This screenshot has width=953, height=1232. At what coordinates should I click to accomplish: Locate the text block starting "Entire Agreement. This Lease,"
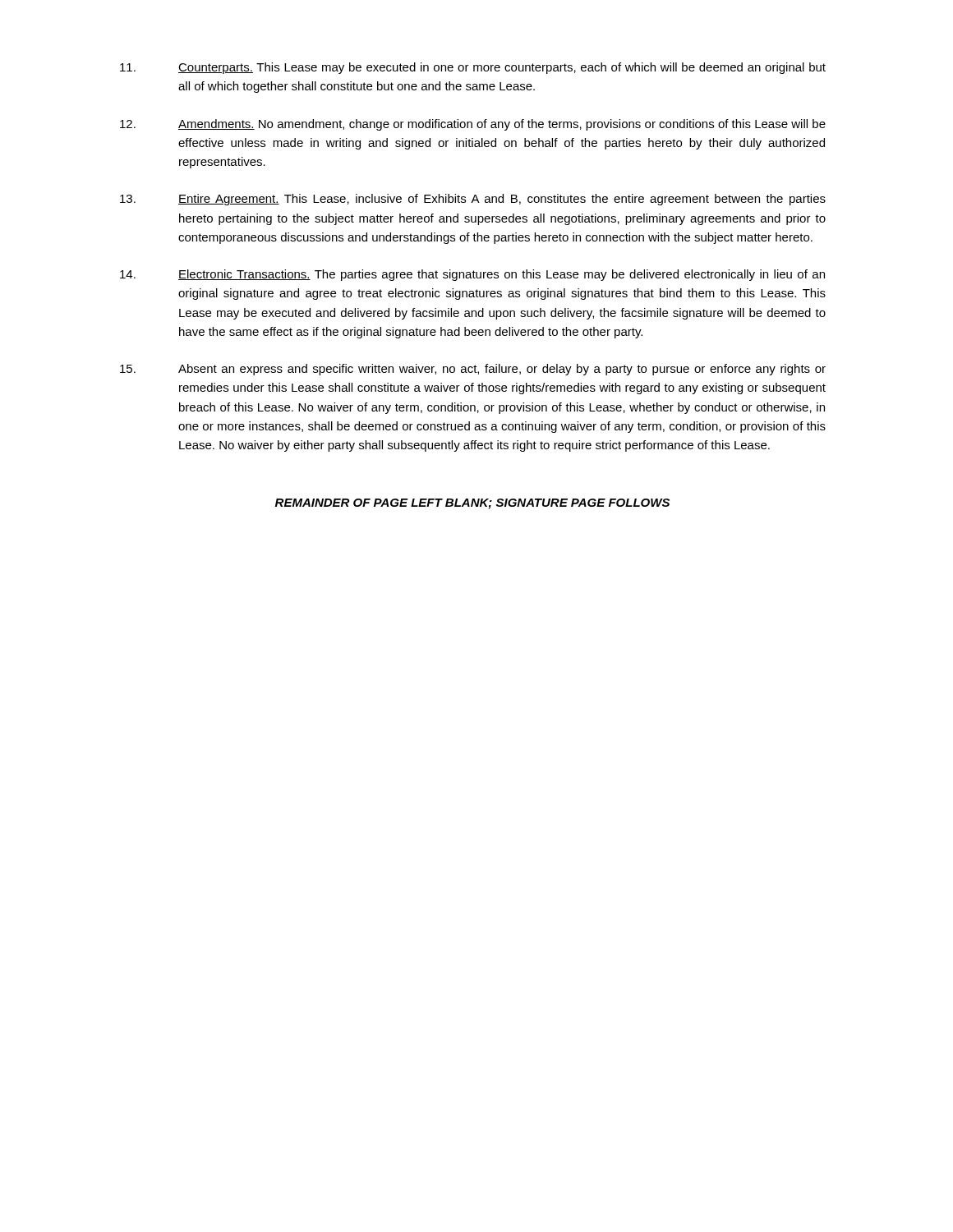[472, 218]
